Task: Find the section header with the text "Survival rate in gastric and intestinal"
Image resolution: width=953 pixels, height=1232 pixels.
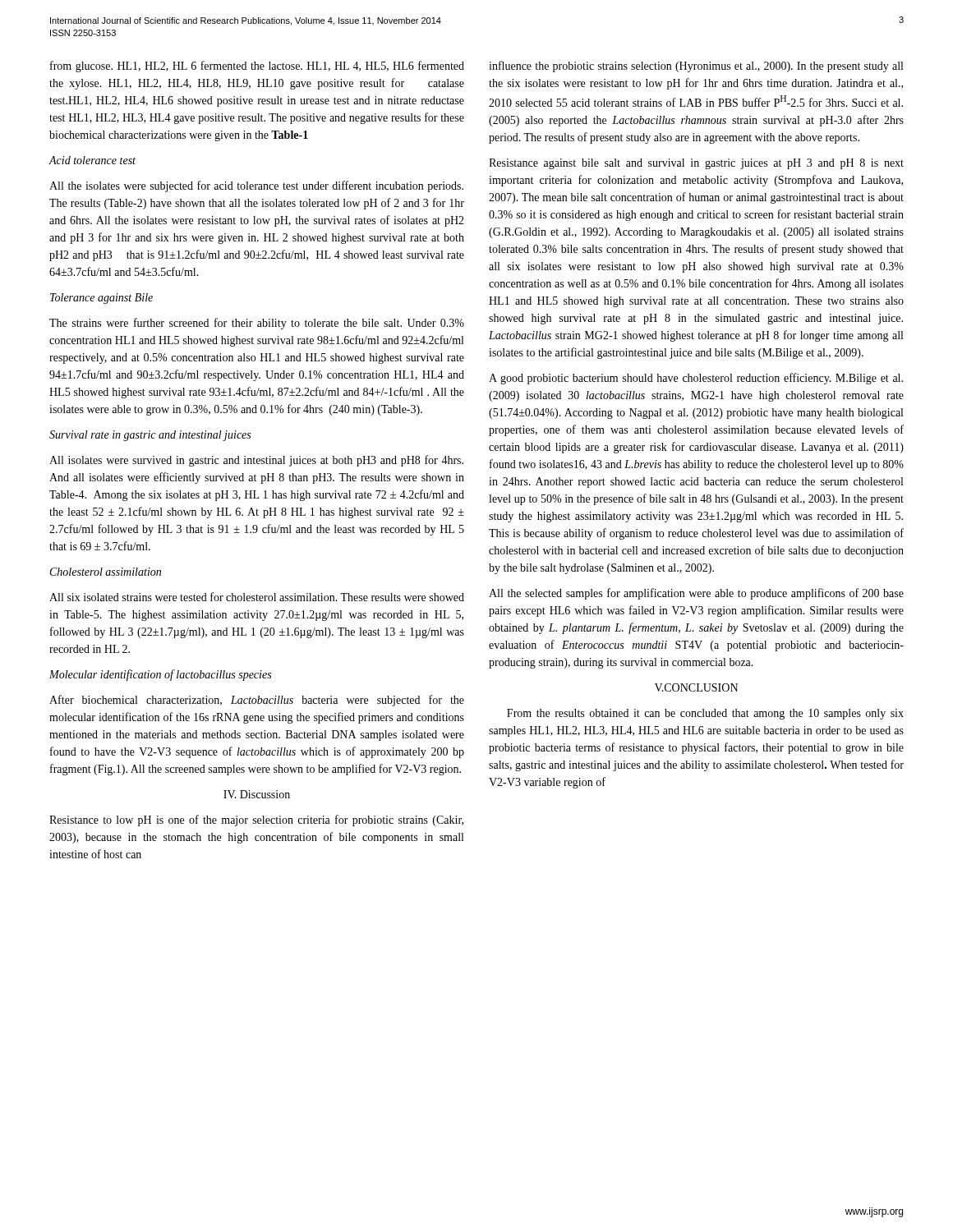Action: [x=257, y=435]
